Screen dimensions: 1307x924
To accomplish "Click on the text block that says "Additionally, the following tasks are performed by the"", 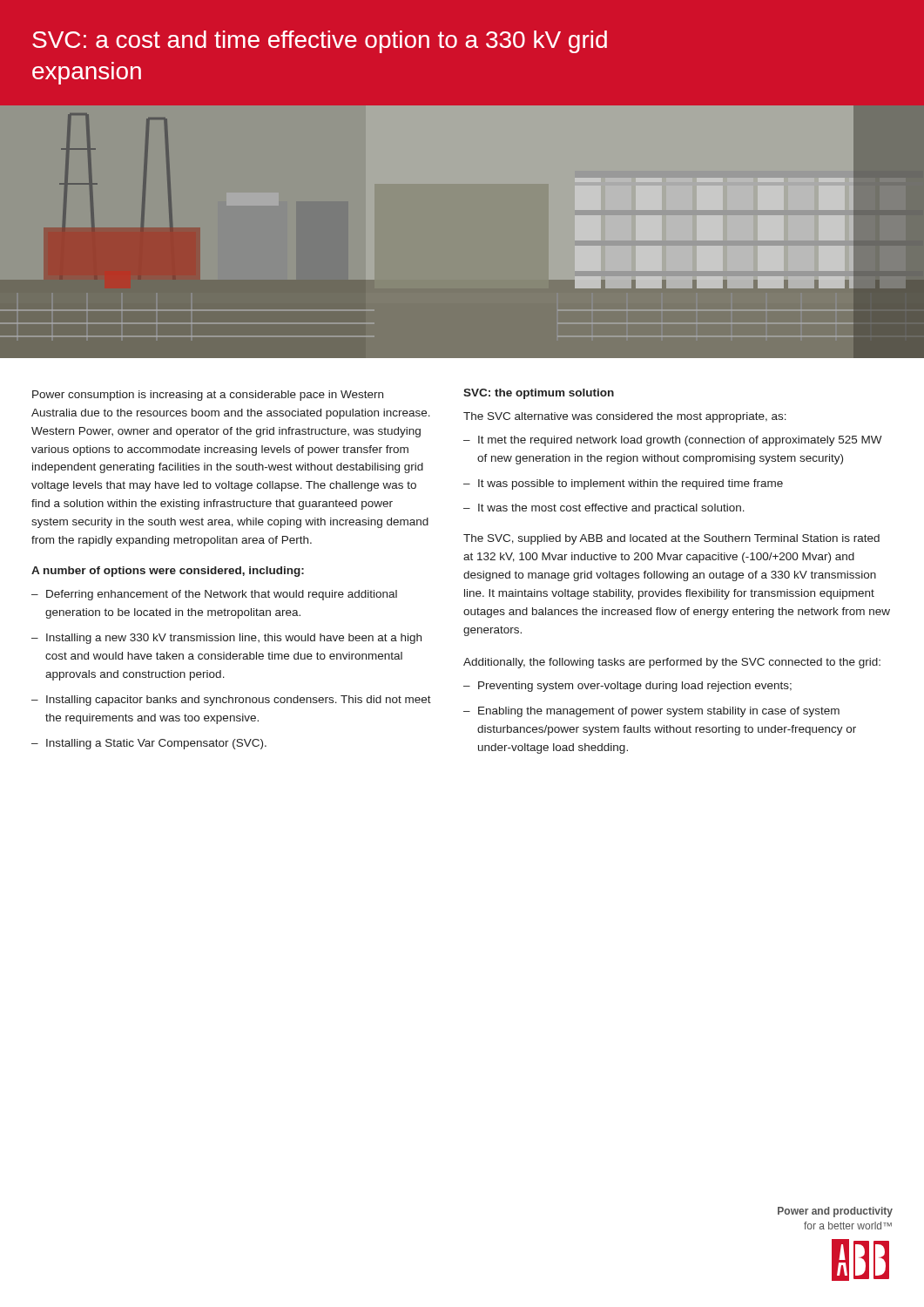I will click(x=678, y=663).
